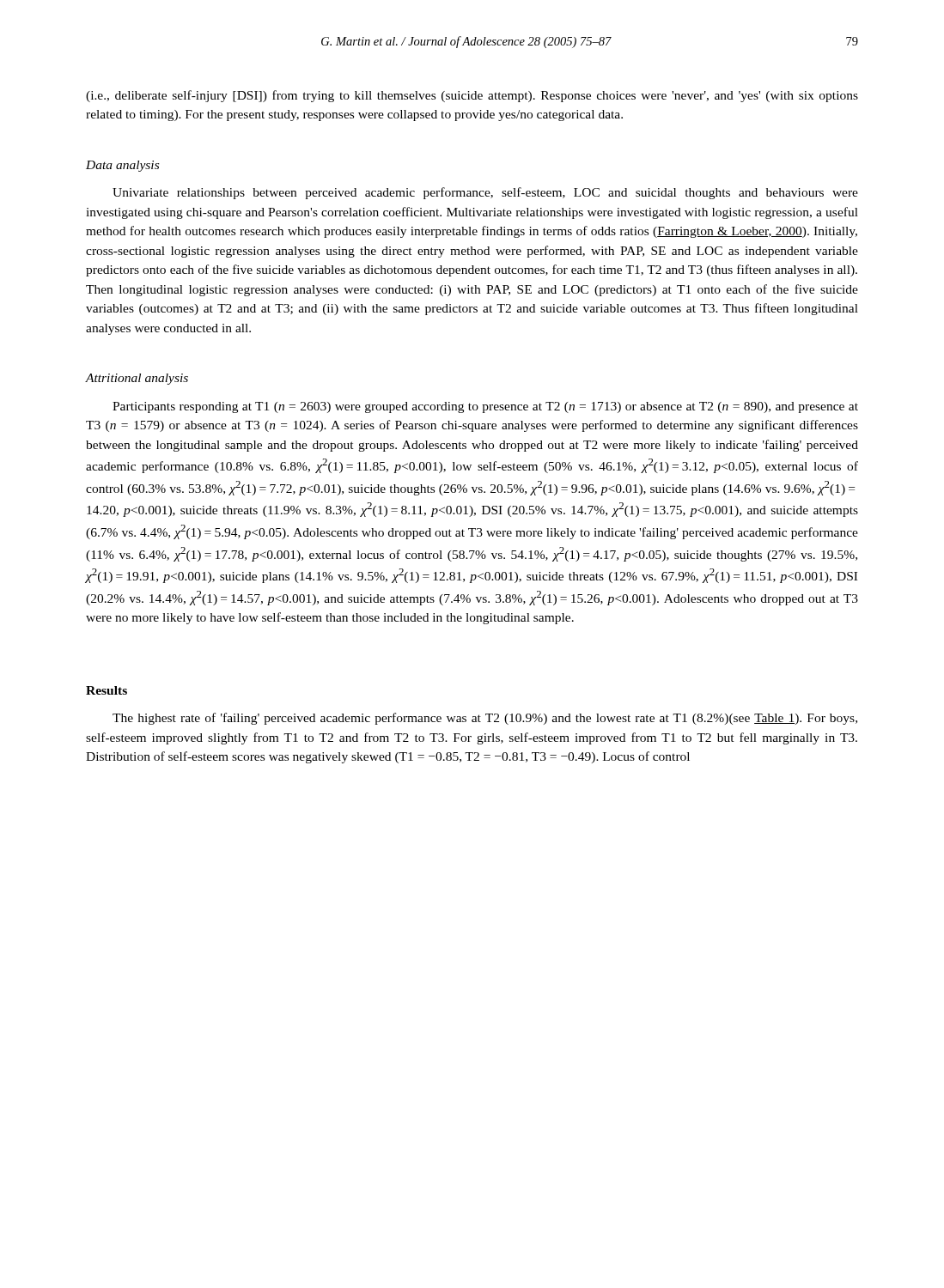Point to "Attritional analysis"
Viewport: 944px width, 1288px height.
pos(137,379)
